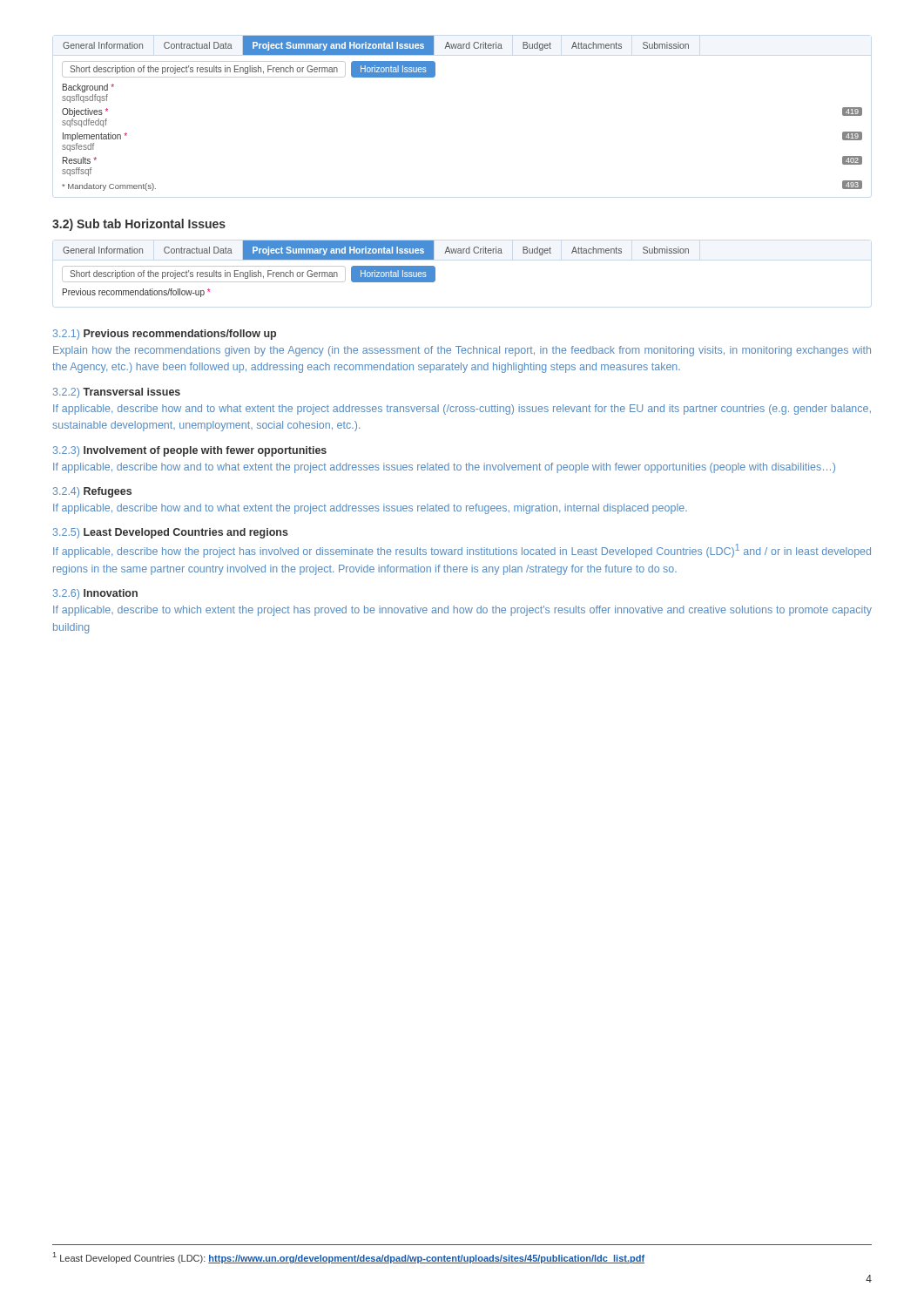
Task: Where does it say "3.2.6) Innovation"?
Action: pos(95,594)
